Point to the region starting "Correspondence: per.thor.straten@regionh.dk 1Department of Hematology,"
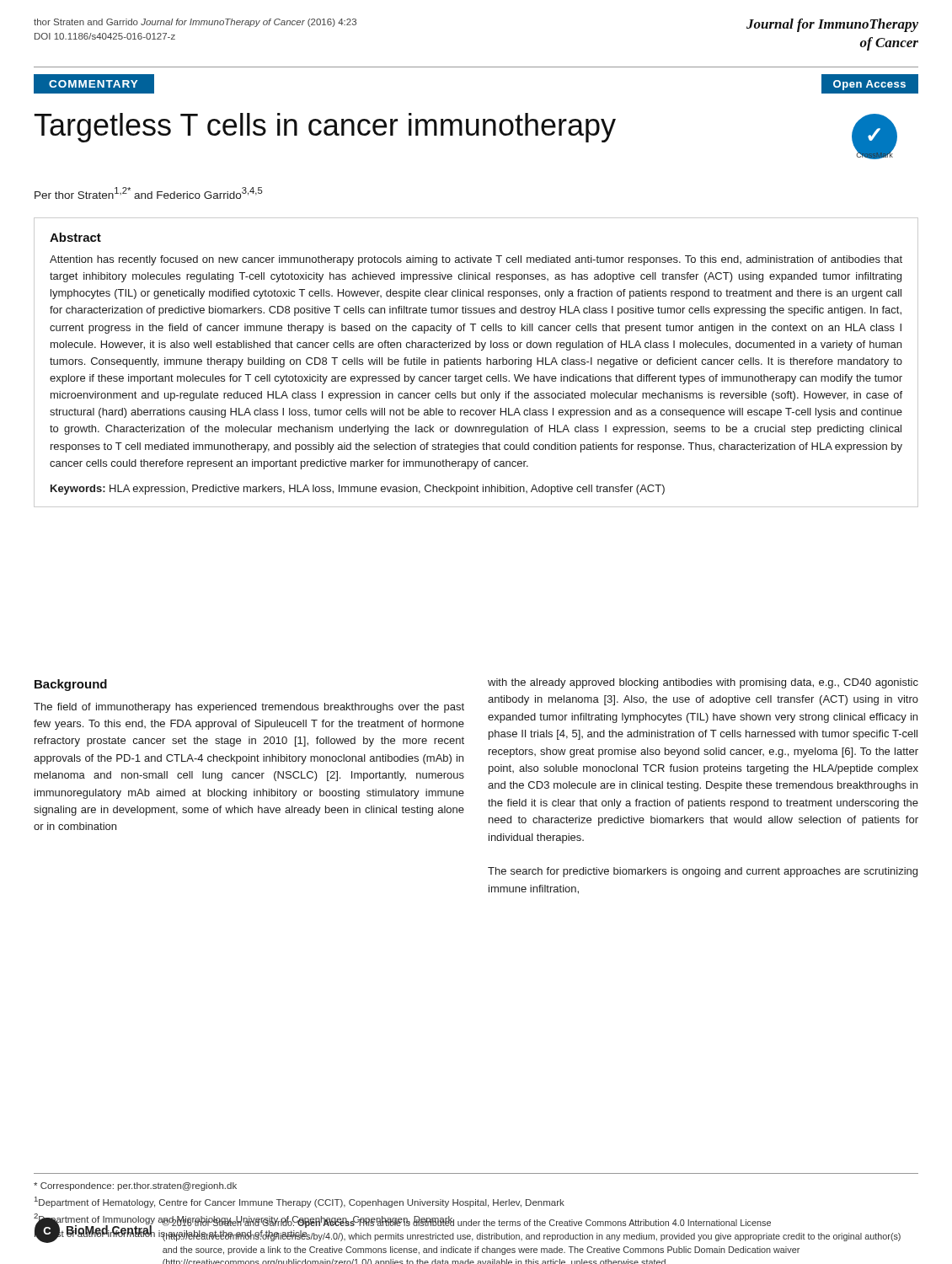The image size is (952, 1264). click(x=299, y=1210)
